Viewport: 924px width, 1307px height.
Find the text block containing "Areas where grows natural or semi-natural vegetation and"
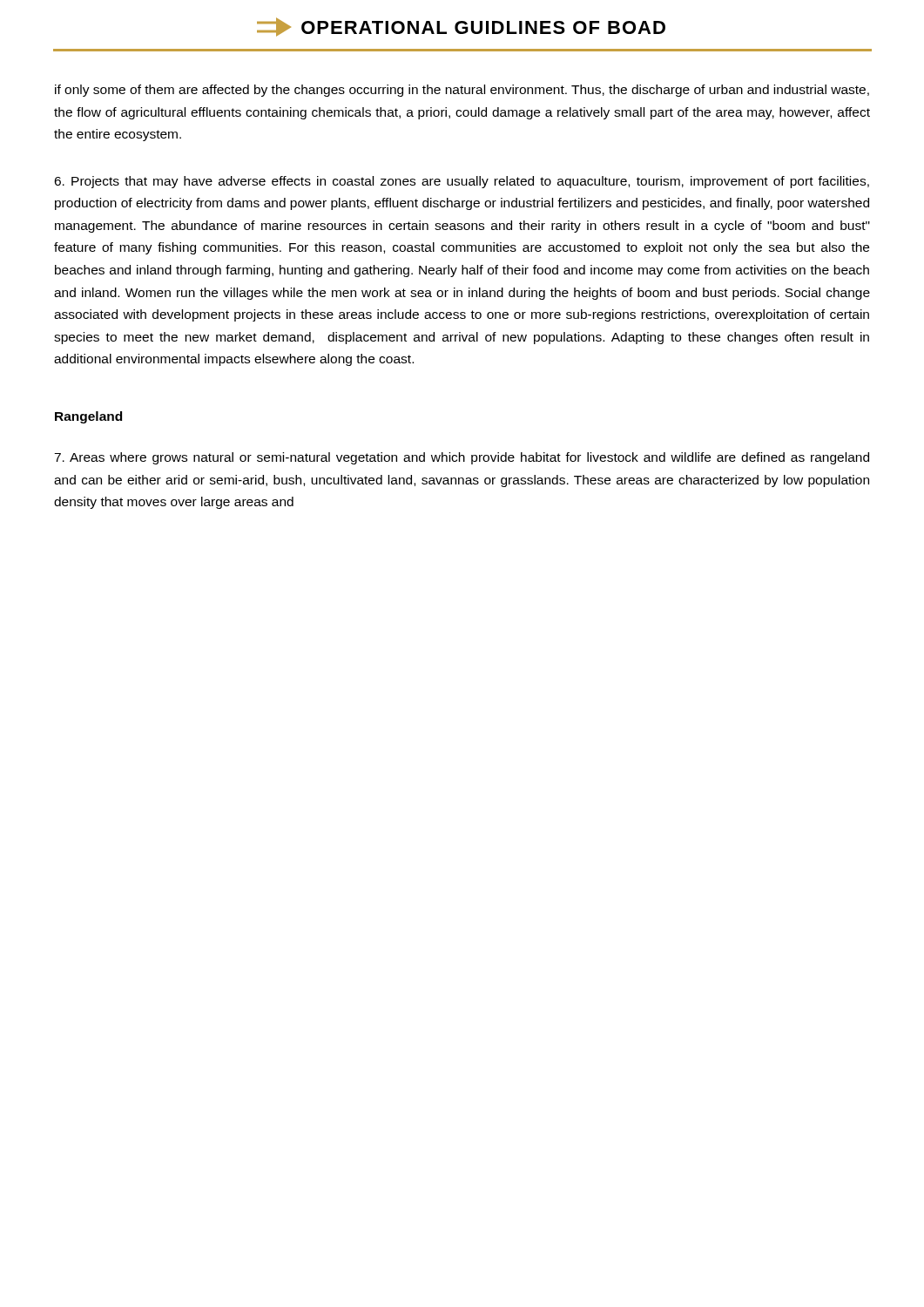click(462, 480)
